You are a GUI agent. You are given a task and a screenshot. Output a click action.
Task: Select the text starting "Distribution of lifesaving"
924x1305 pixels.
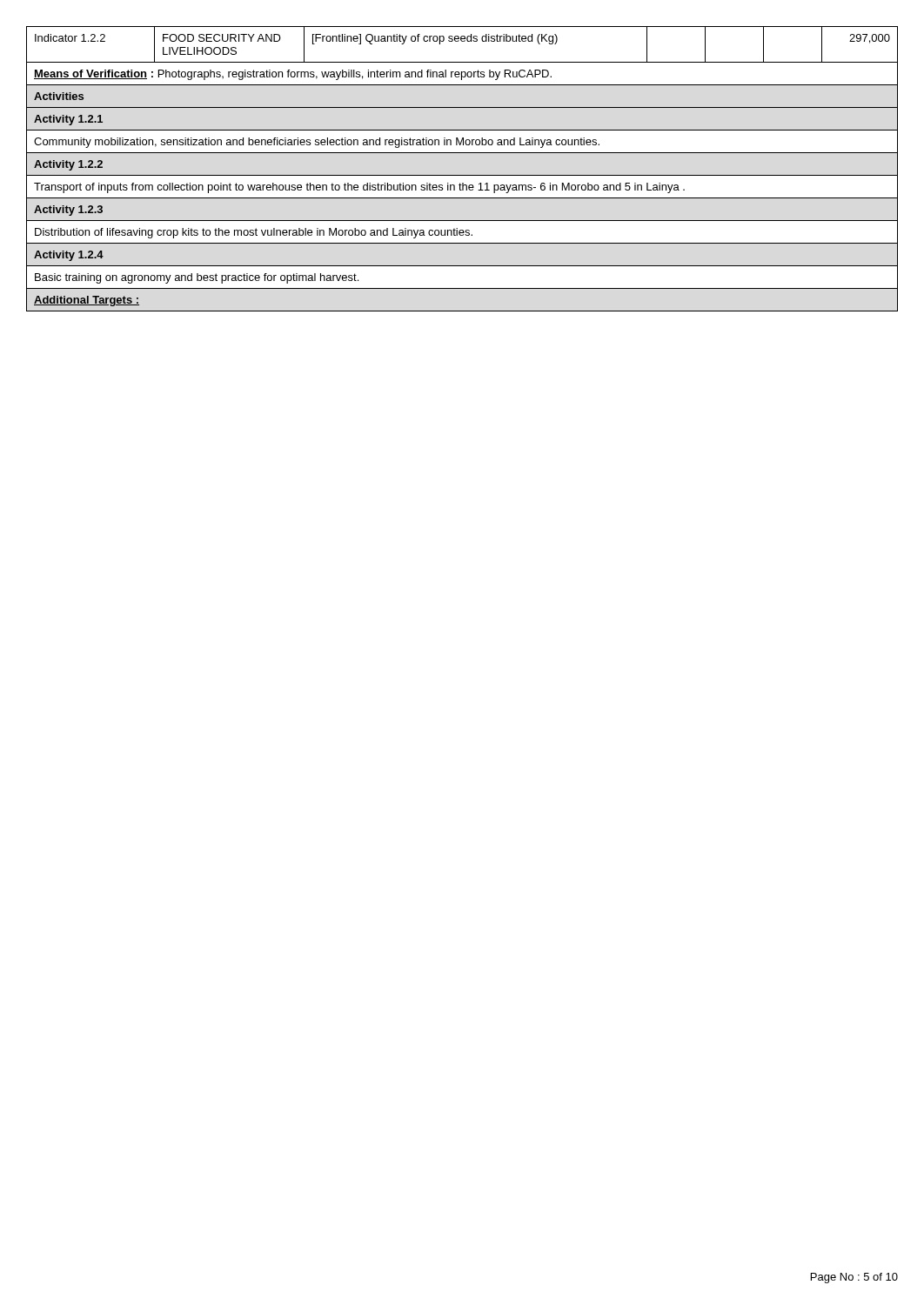(254, 232)
